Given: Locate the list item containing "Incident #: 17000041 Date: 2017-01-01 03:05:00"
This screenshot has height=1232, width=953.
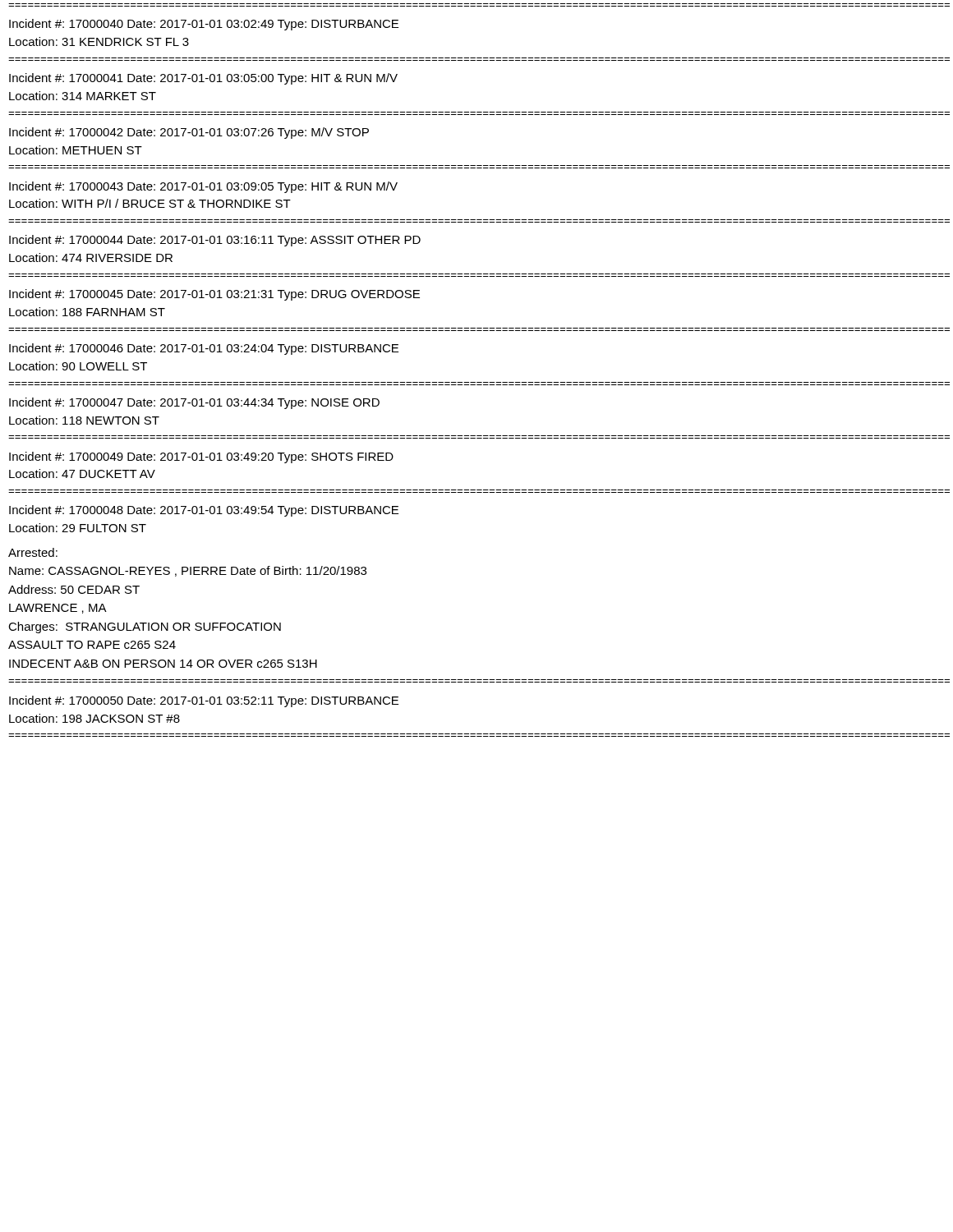Looking at the screenshot, I should [x=203, y=79].
